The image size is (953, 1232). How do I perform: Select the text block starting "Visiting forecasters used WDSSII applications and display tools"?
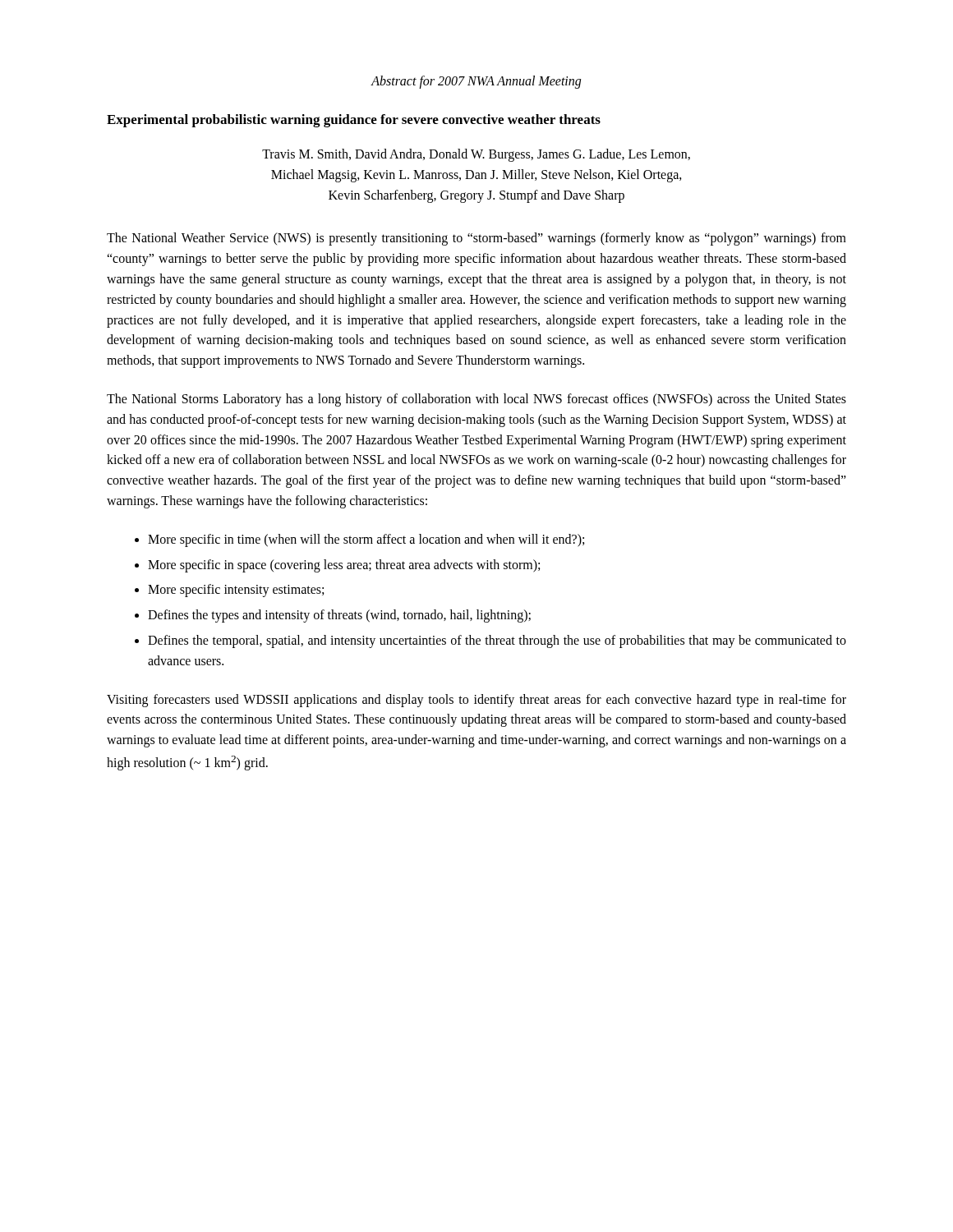point(476,731)
